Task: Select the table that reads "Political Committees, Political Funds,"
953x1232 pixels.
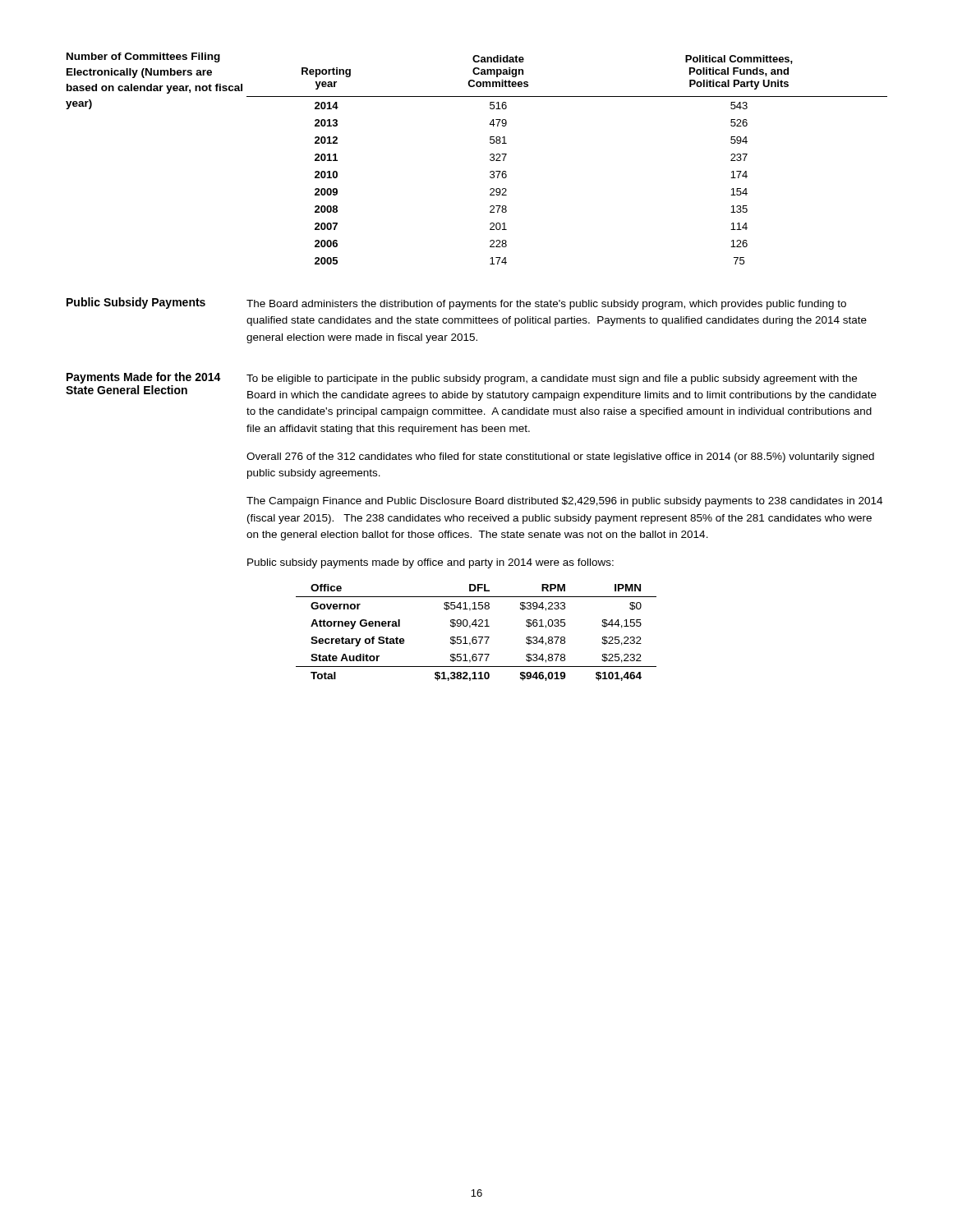Action: click(476, 159)
